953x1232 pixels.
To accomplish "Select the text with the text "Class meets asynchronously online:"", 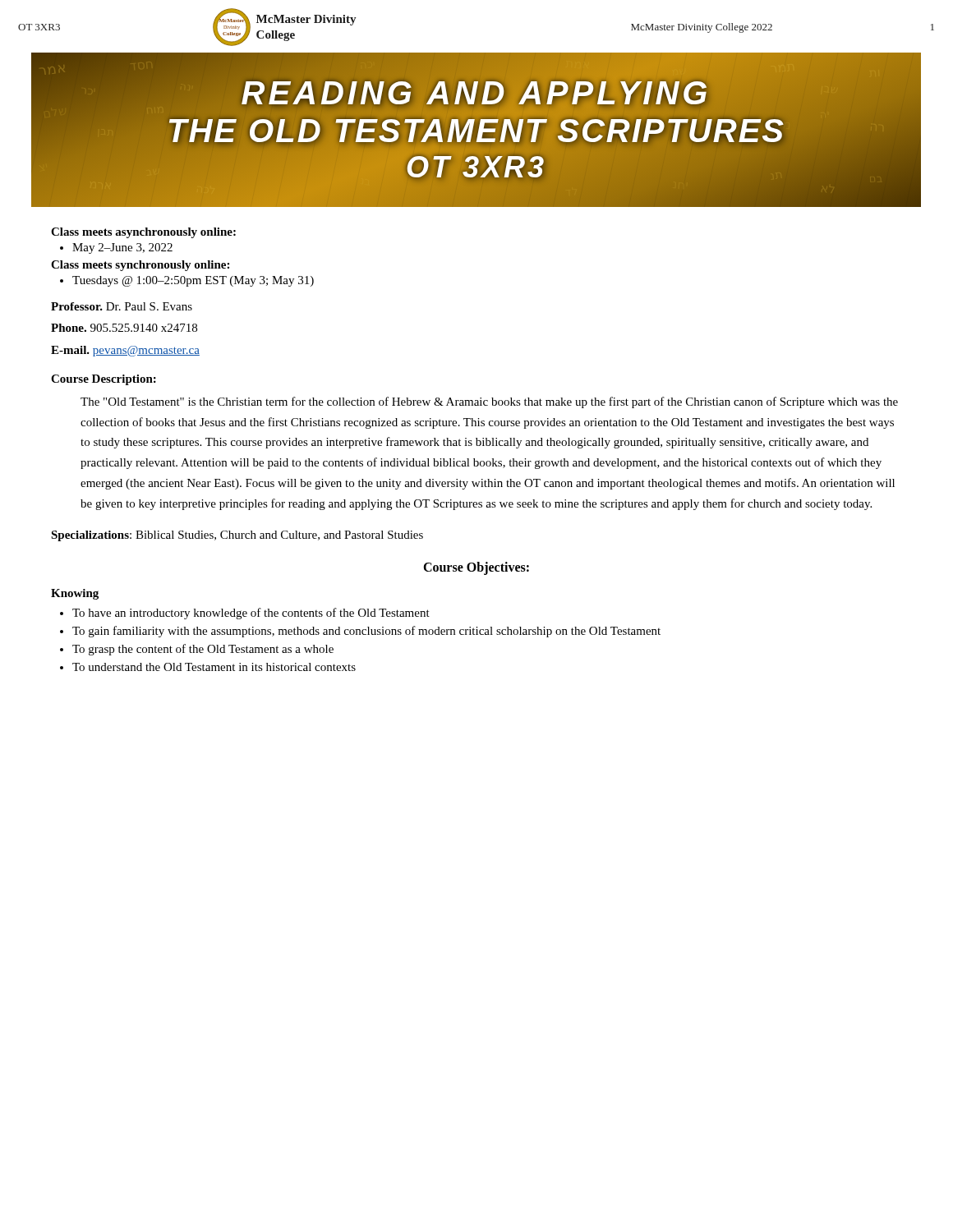I will [x=144, y=232].
